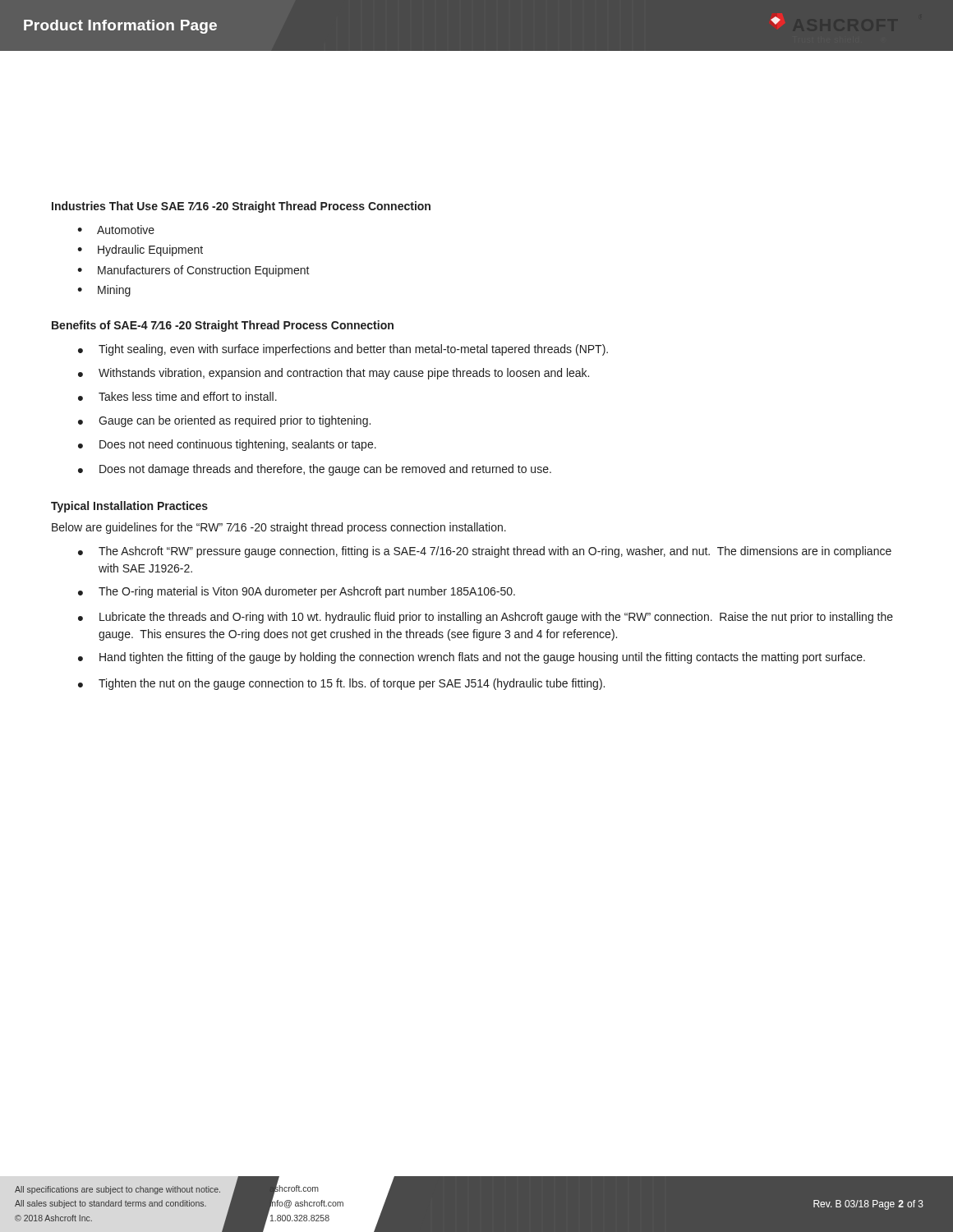The image size is (953, 1232).
Task: Click the passage that begins "• Lubricate the threads and O-ring"
Action: [x=491, y=626]
